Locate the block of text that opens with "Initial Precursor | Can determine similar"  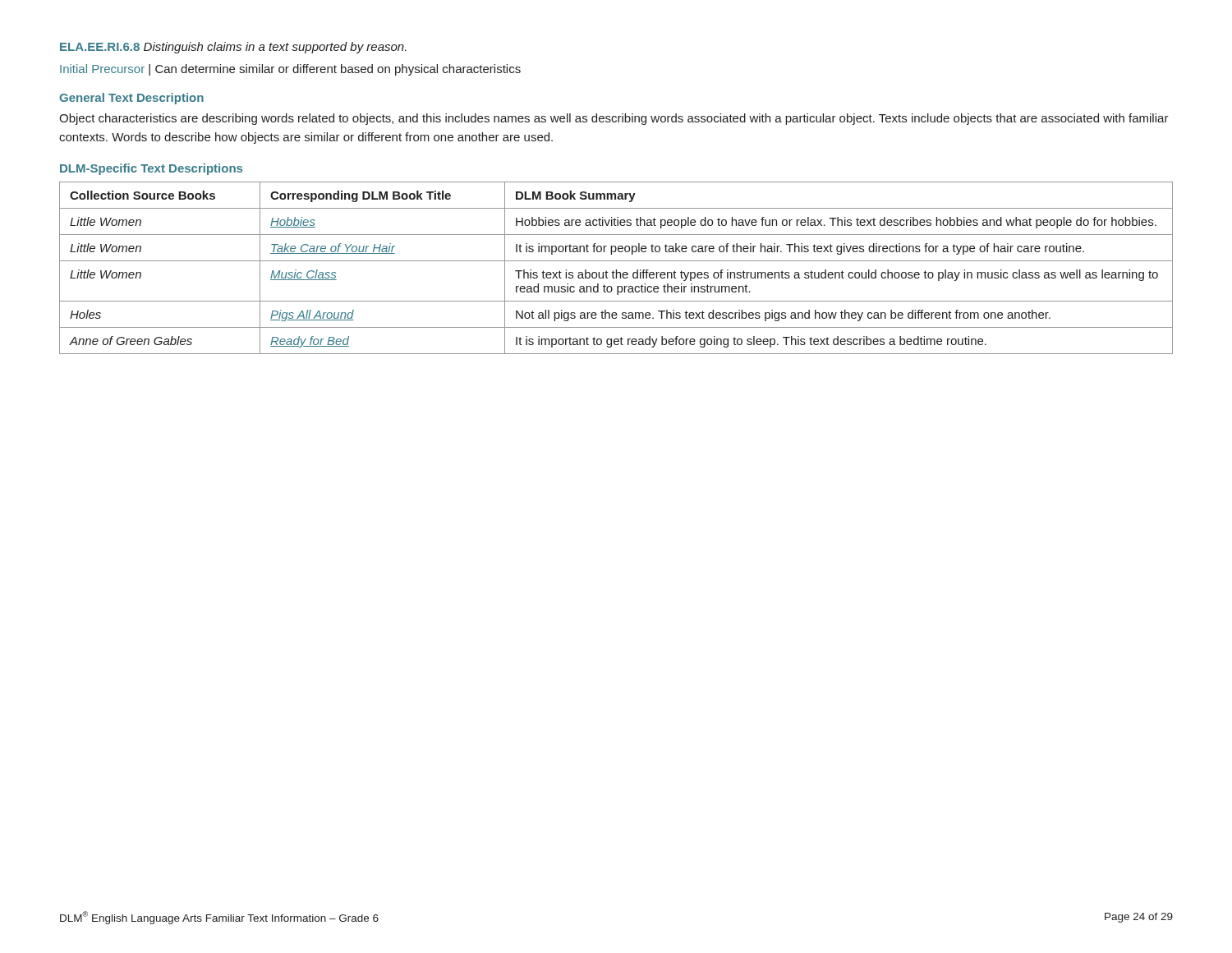pyautogui.click(x=290, y=69)
